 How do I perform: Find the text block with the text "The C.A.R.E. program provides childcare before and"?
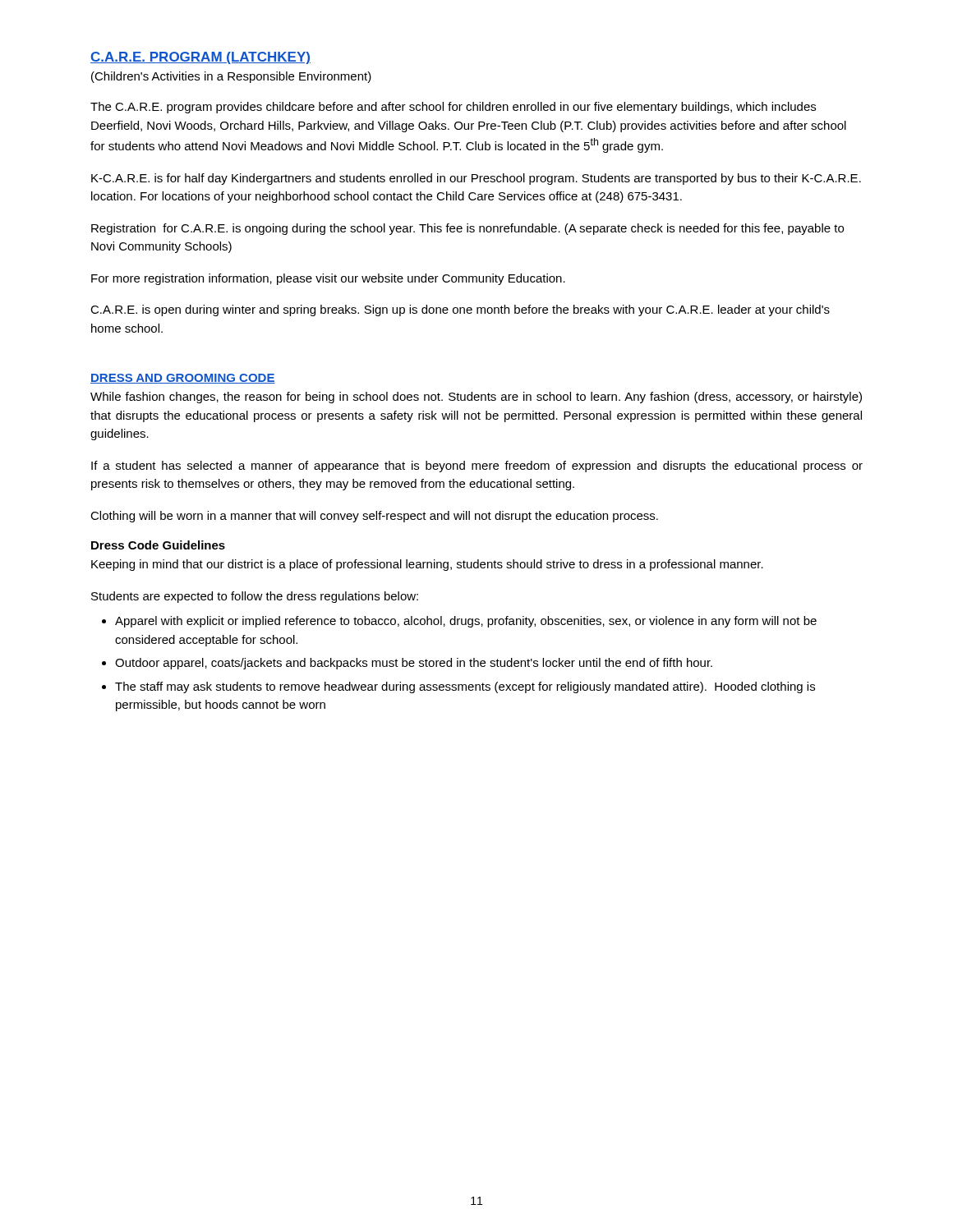(468, 126)
